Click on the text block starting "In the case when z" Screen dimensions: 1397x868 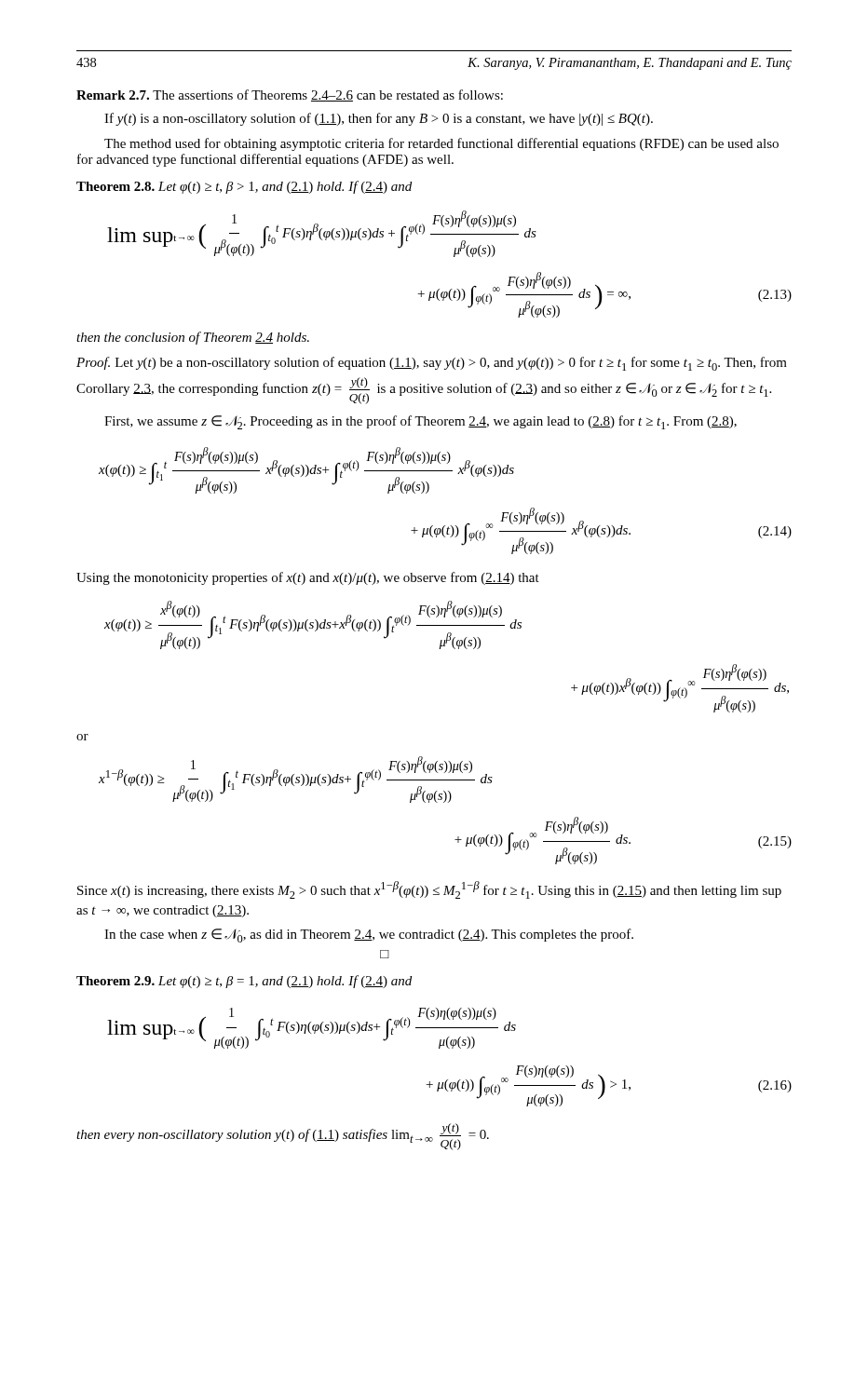(355, 944)
